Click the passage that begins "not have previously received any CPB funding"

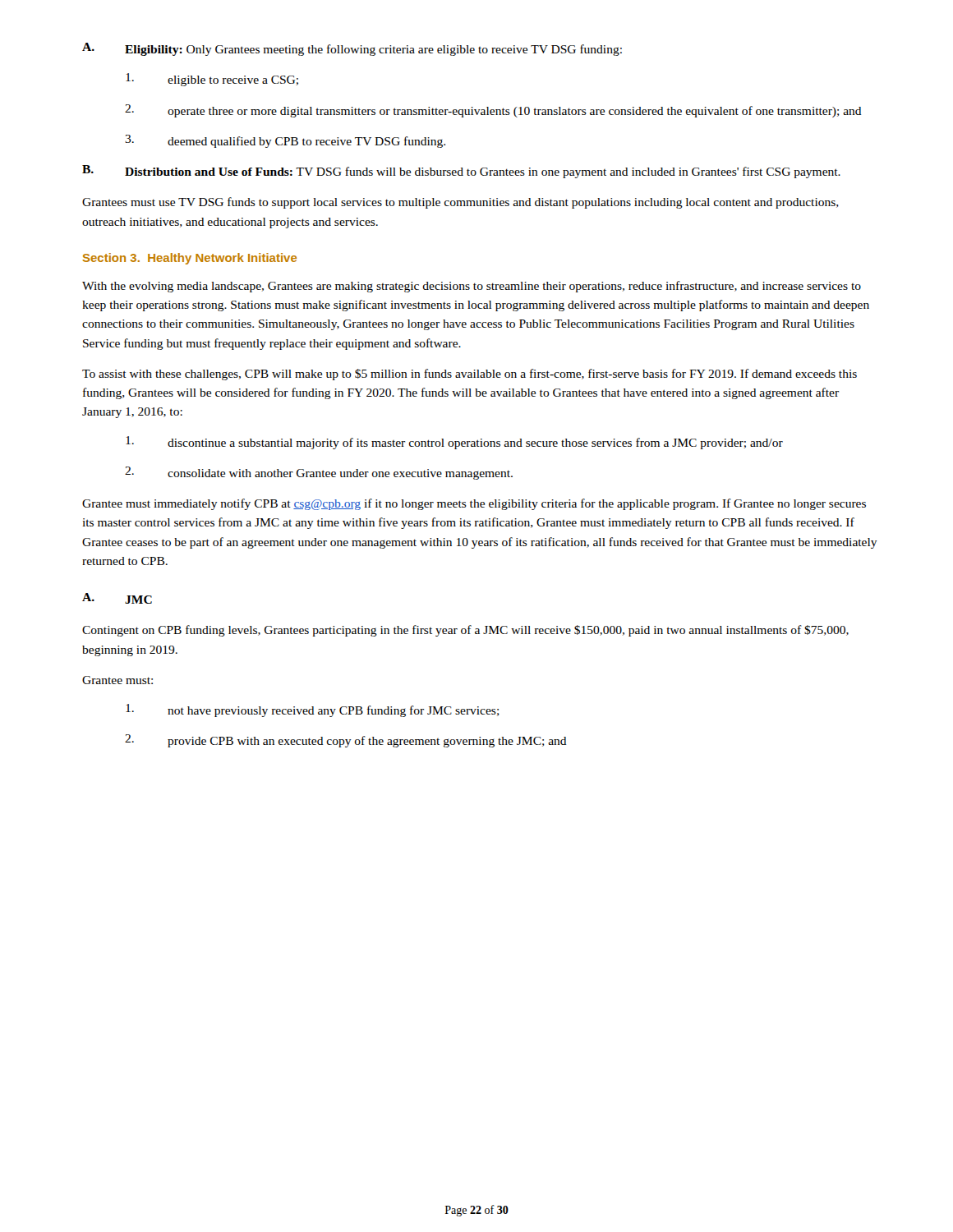(503, 710)
